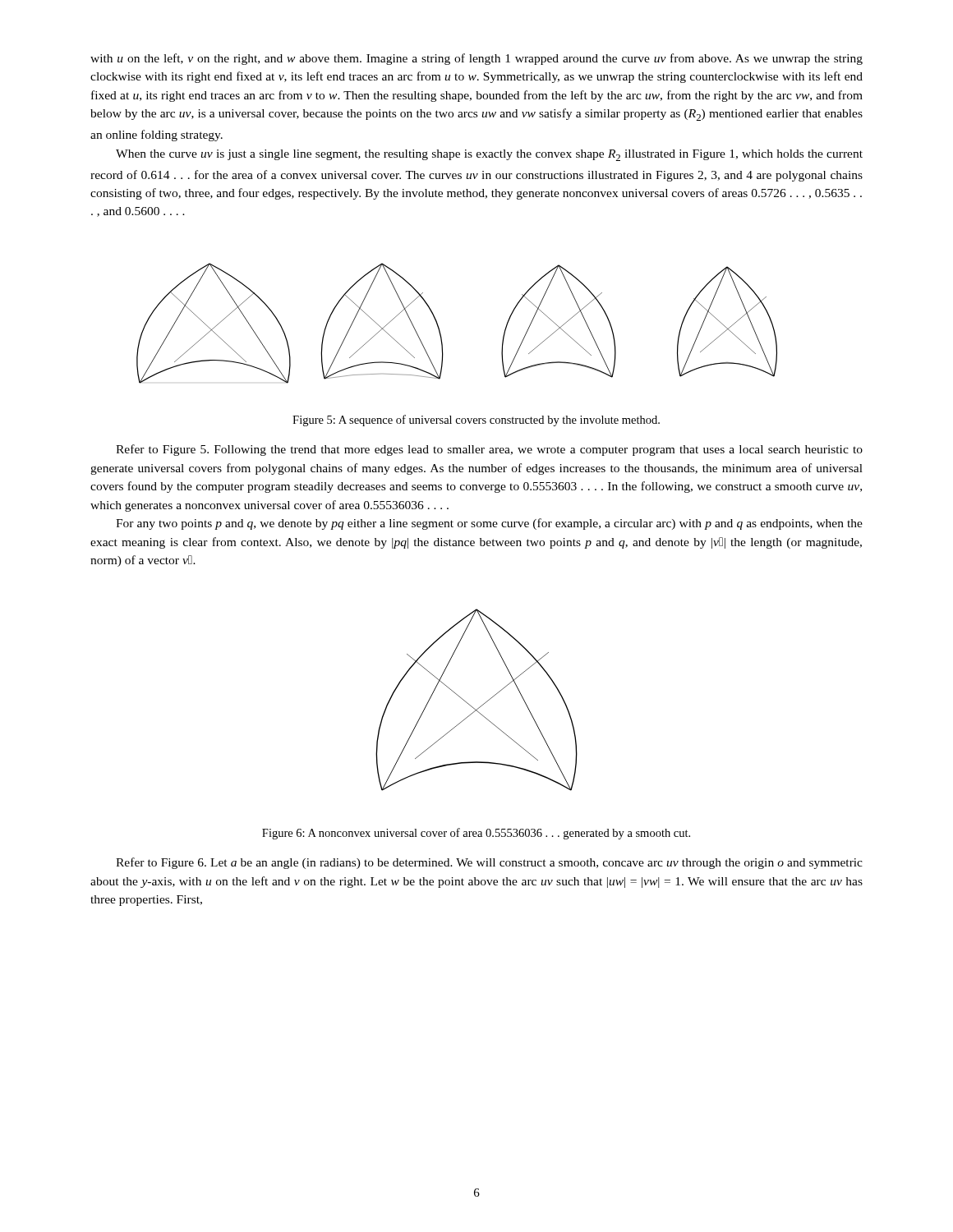Find the text block that reads "Refer to Figure 6. Let a be"
Viewport: 953px width, 1232px height.
pos(476,881)
